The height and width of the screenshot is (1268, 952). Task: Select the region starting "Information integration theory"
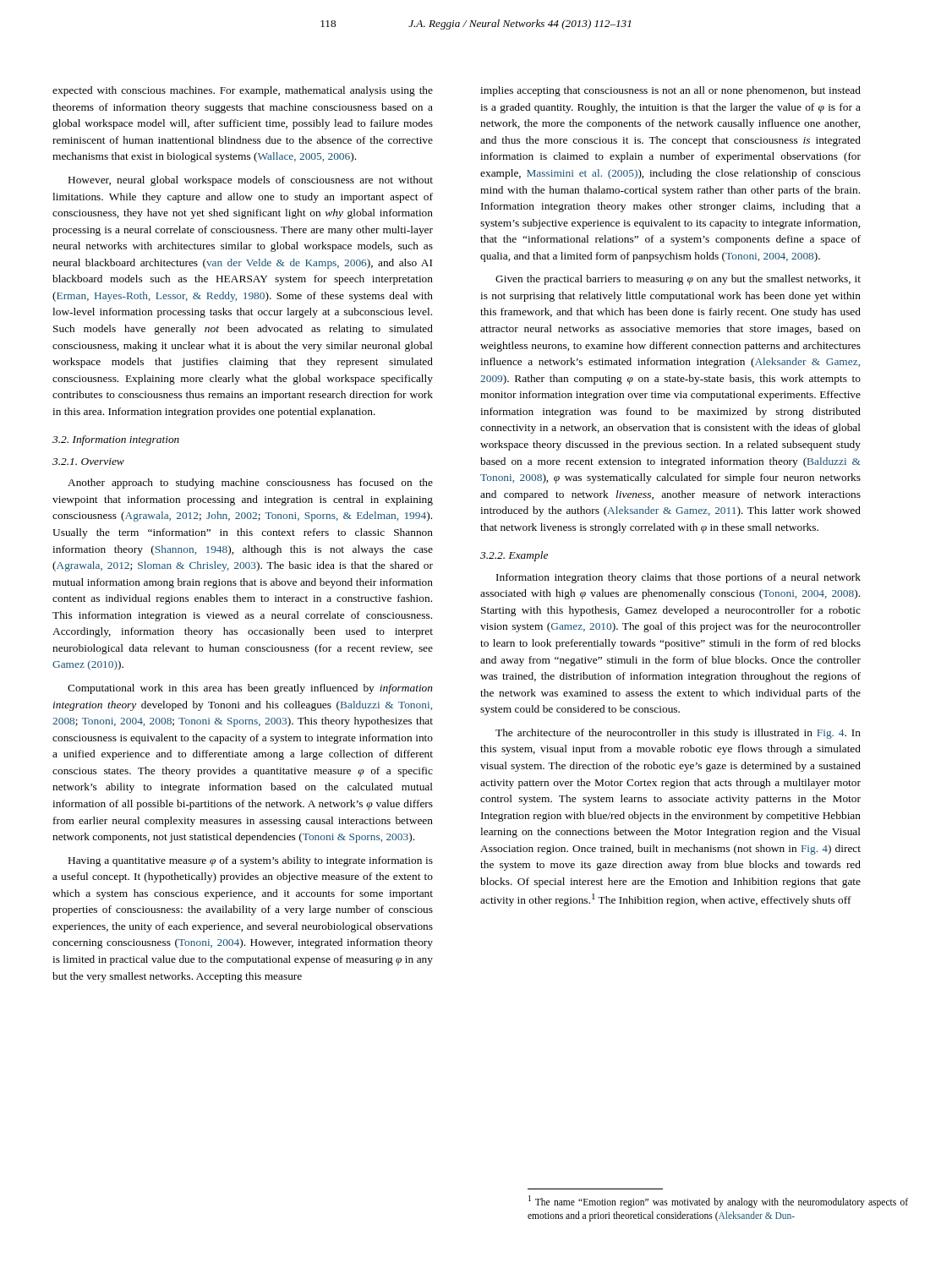(x=670, y=643)
